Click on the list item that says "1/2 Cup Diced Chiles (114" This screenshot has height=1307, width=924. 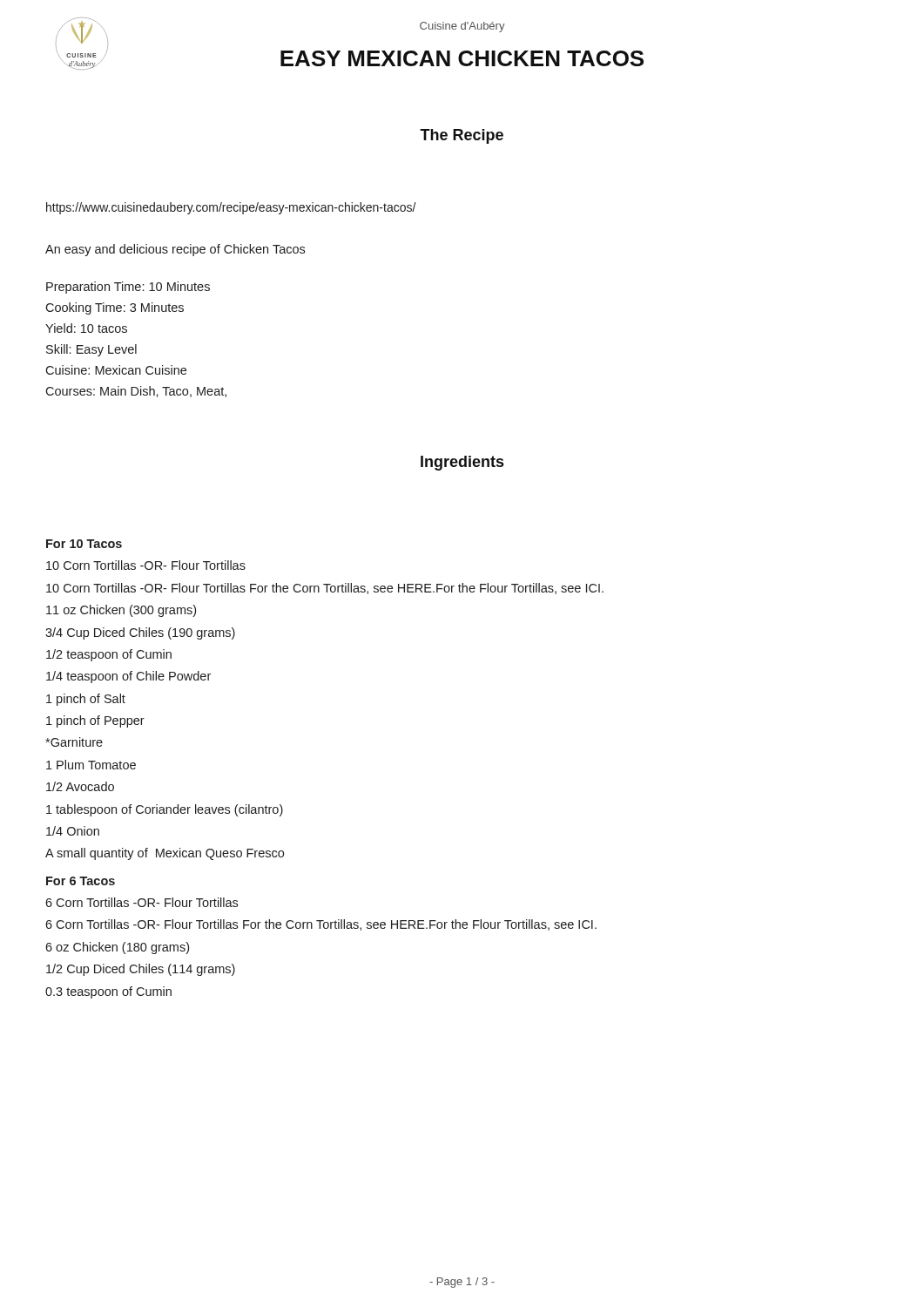click(x=140, y=969)
